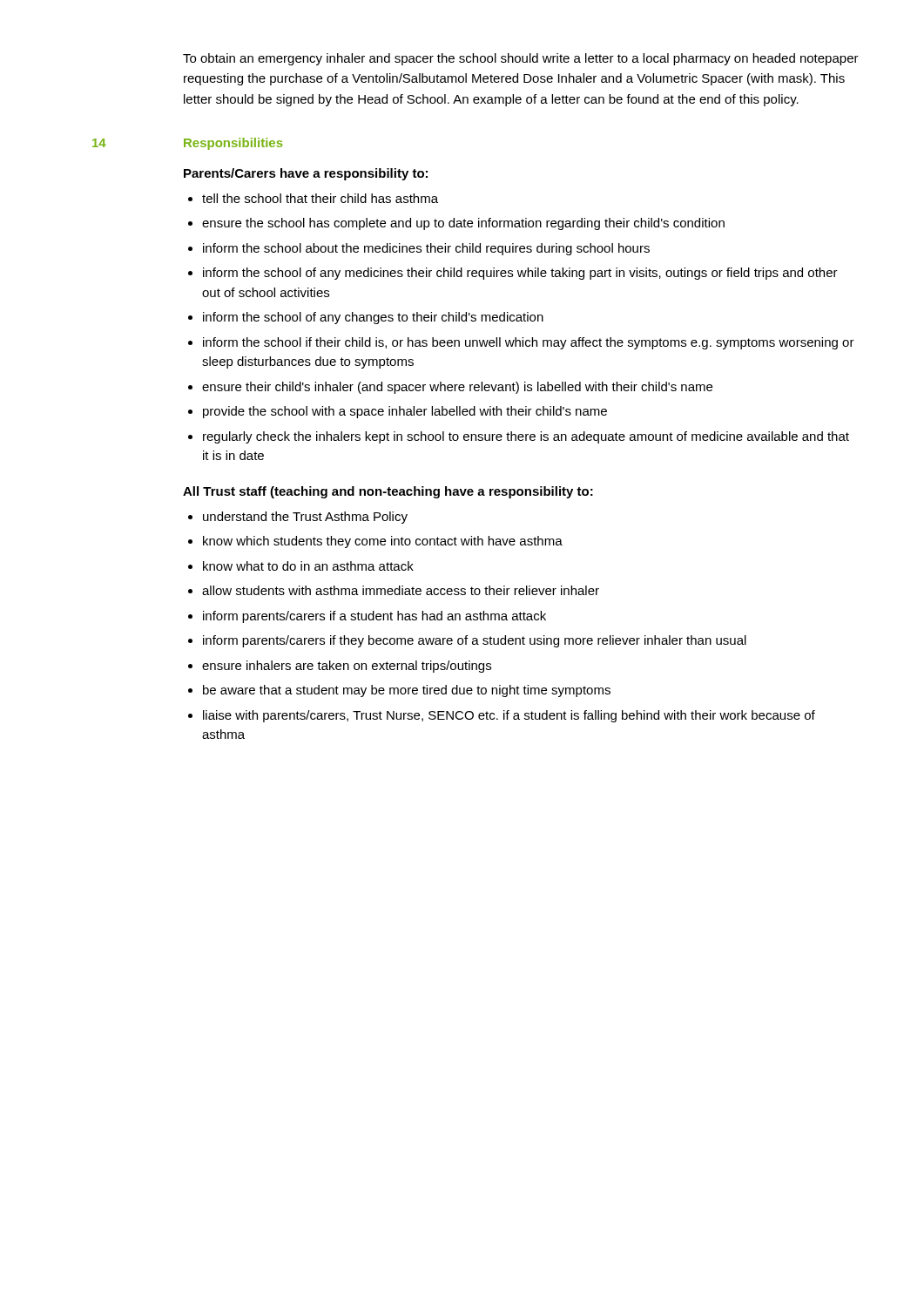The image size is (924, 1307).
Task: Click the passage that begins "be aware that"
Action: point(521,690)
